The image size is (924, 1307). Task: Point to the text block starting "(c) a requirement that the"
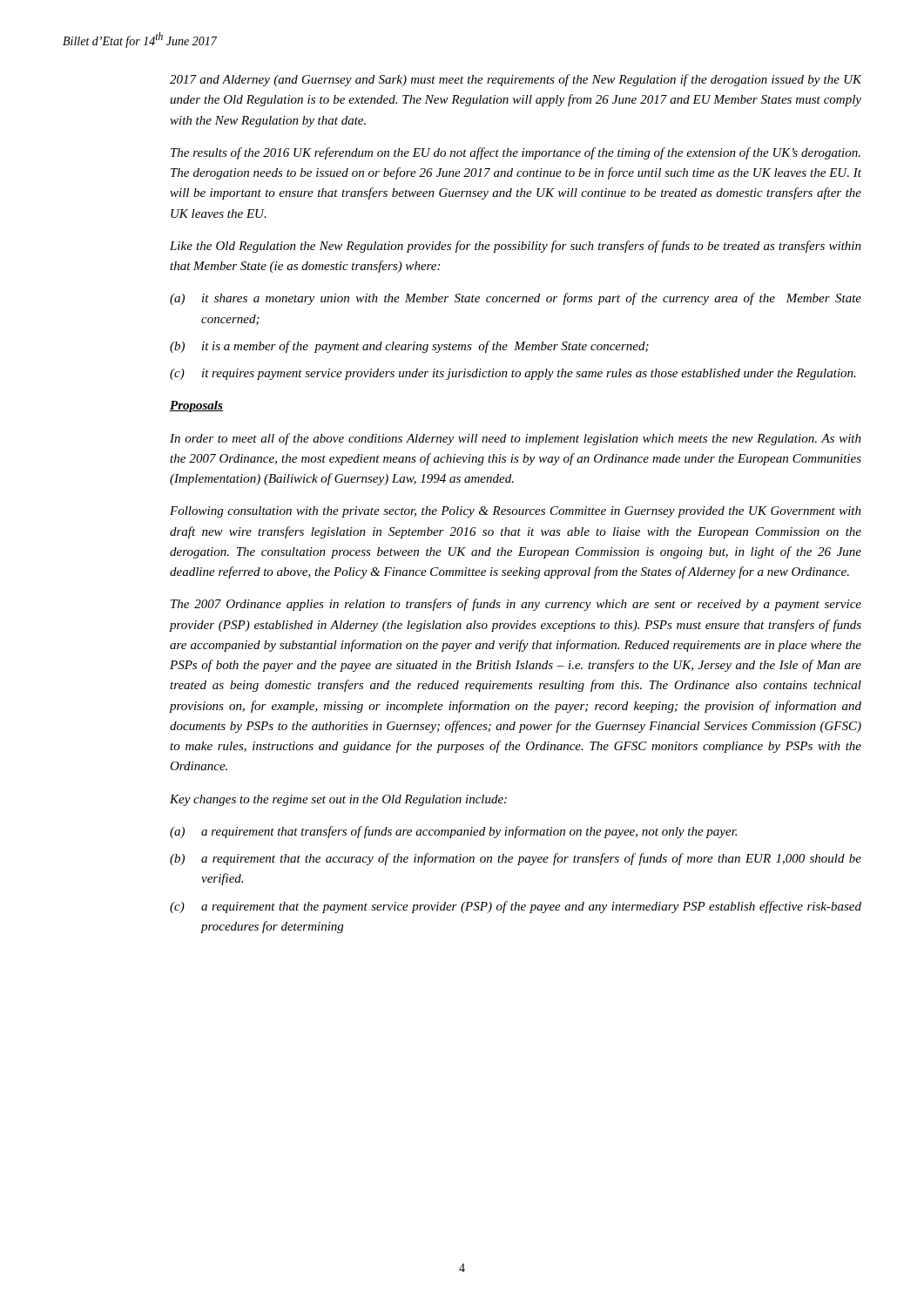point(516,916)
